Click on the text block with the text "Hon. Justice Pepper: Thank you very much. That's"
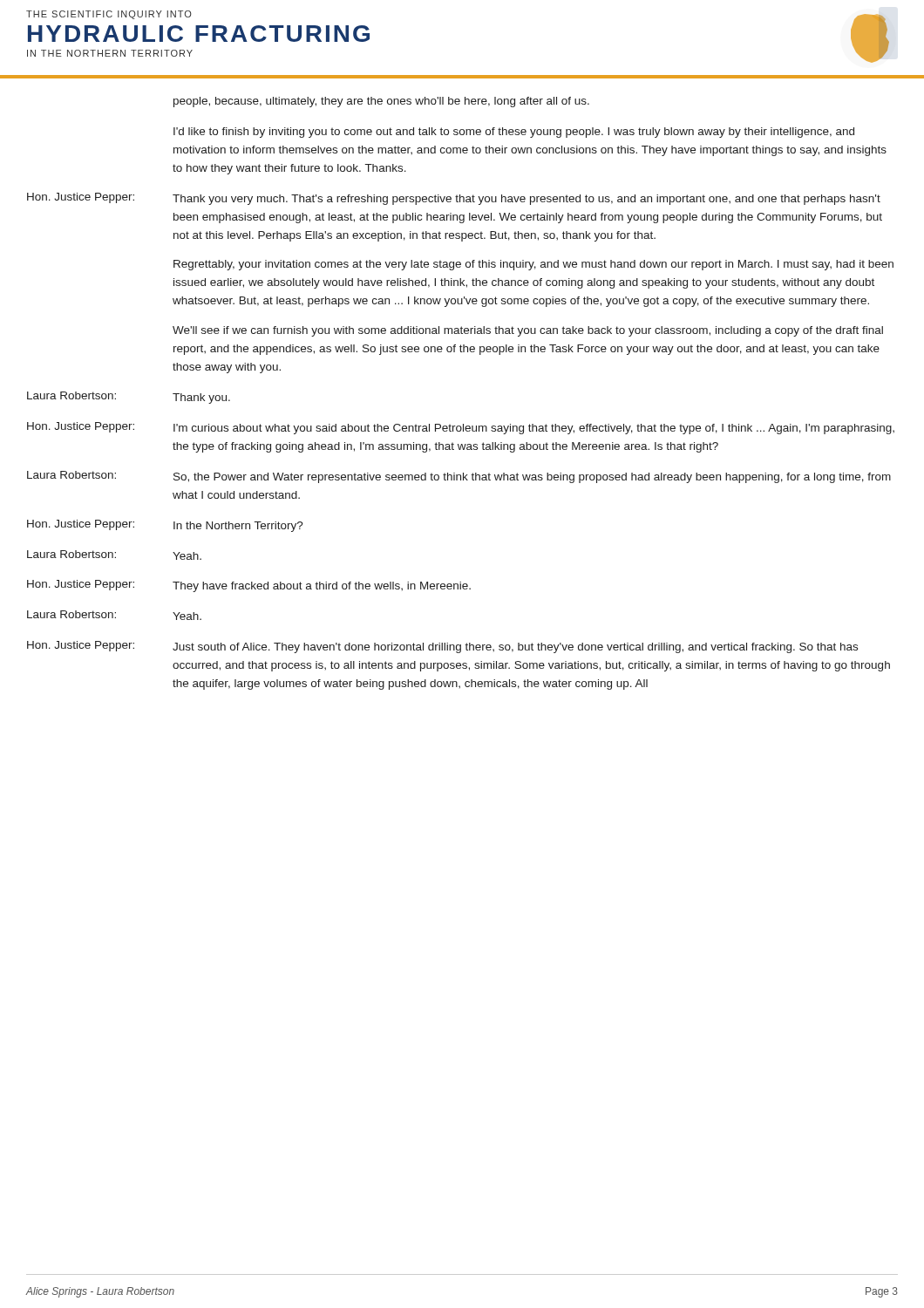Image resolution: width=924 pixels, height=1308 pixels. click(x=462, y=283)
